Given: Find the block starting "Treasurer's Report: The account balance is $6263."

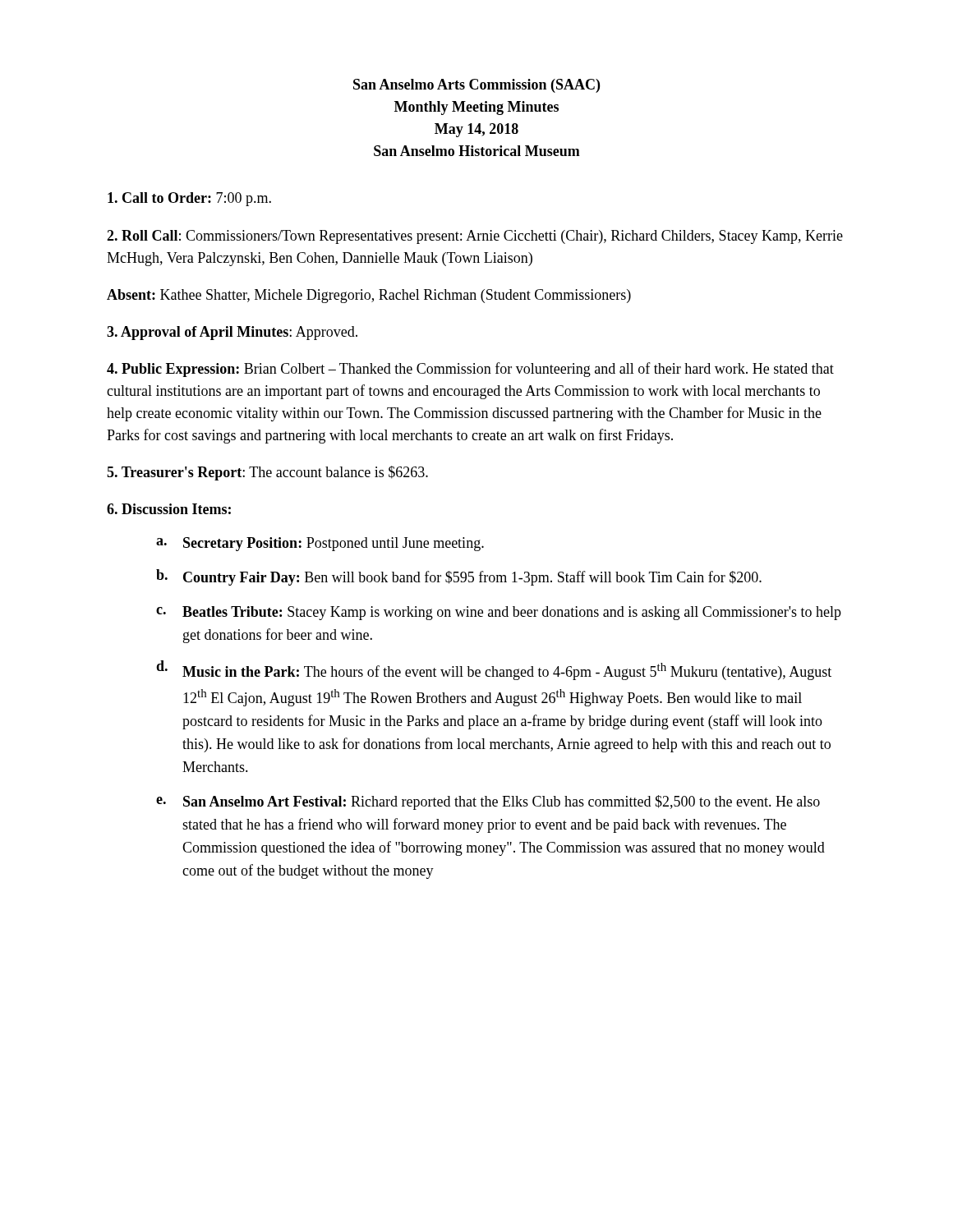Looking at the screenshot, I should pos(267,473).
